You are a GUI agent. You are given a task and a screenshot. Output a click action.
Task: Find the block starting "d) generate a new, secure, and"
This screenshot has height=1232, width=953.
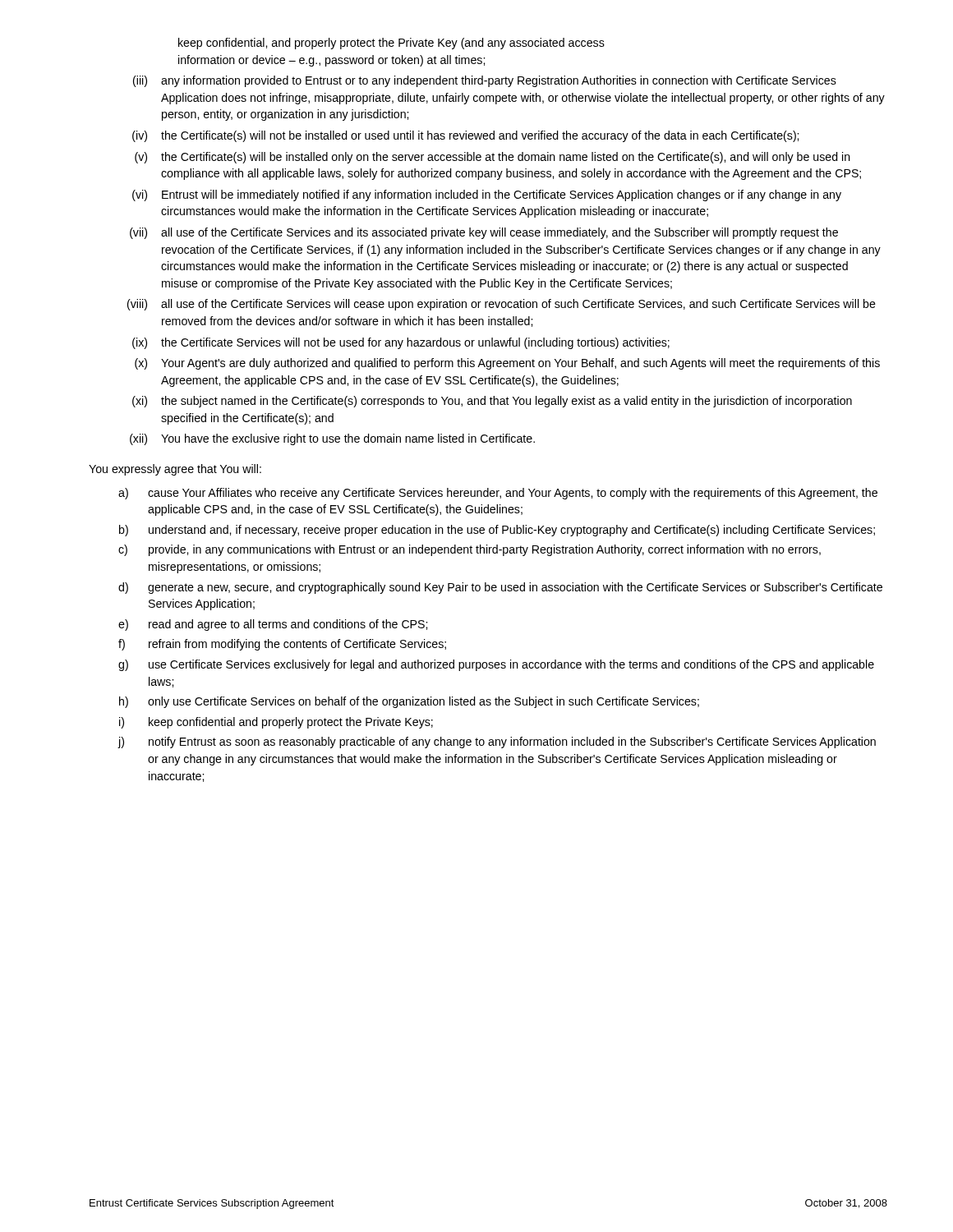(x=503, y=596)
